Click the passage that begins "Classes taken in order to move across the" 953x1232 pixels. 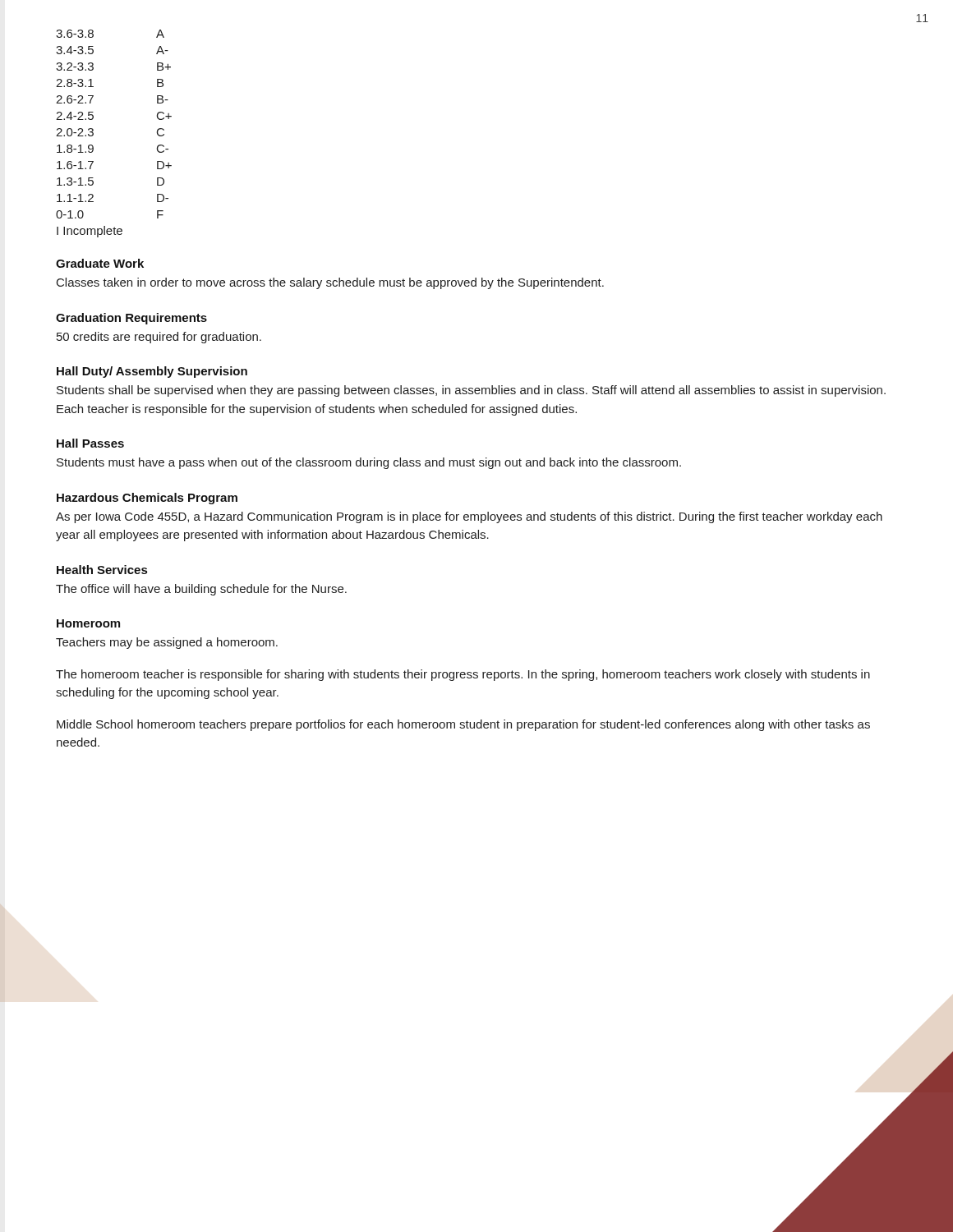(330, 282)
